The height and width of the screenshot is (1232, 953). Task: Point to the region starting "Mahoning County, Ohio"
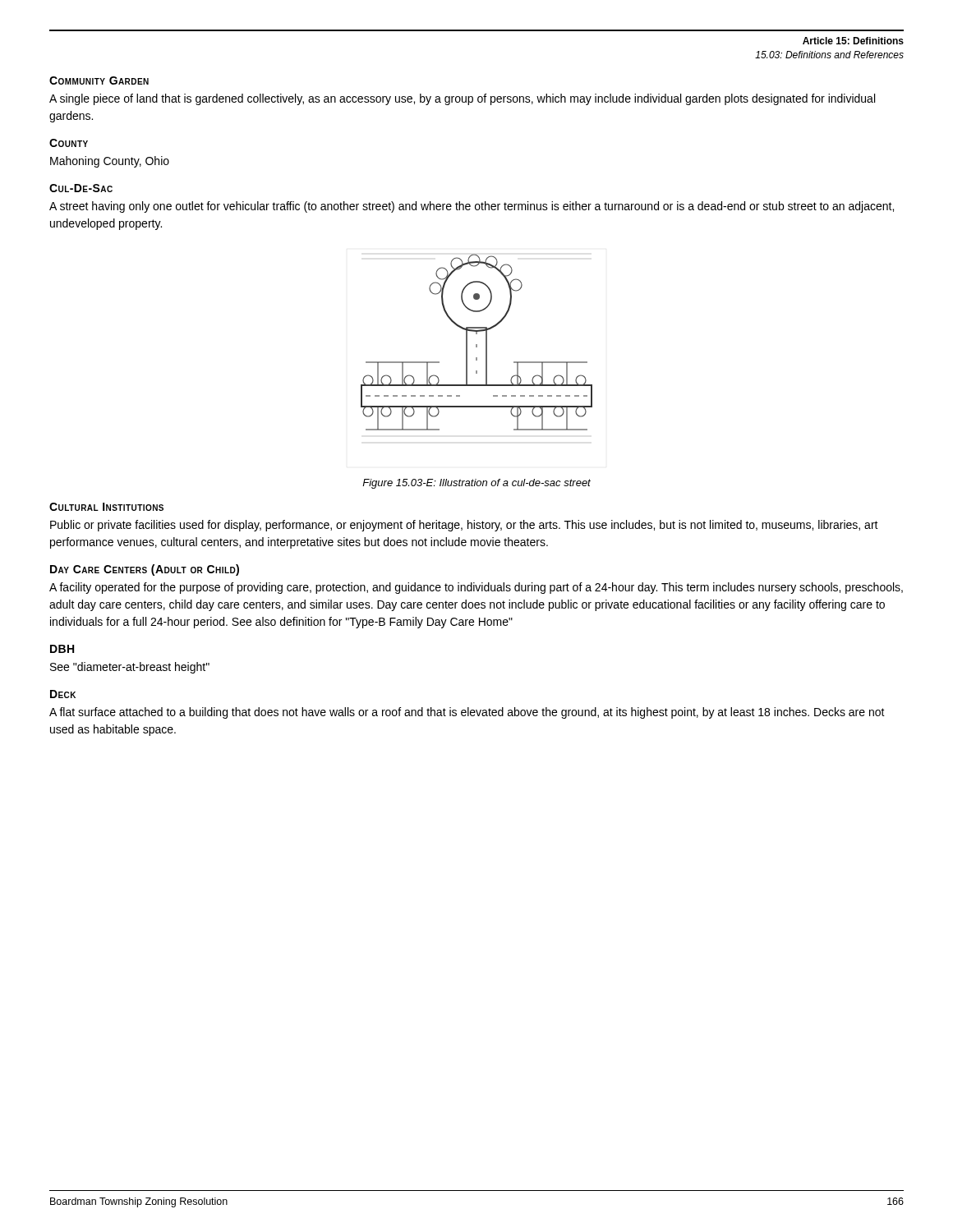(109, 161)
